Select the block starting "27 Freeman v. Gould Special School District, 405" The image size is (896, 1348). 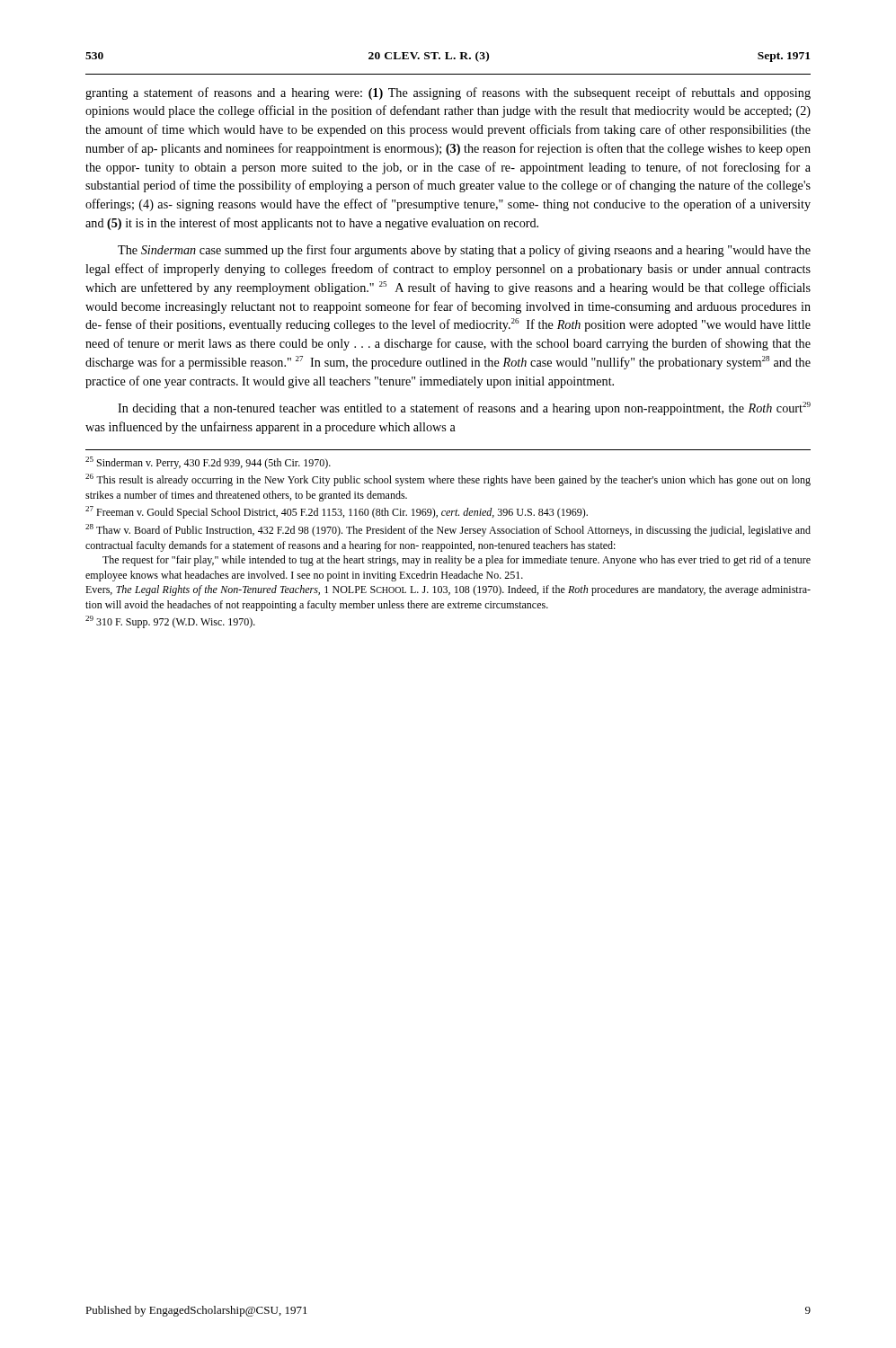click(x=337, y=512)
